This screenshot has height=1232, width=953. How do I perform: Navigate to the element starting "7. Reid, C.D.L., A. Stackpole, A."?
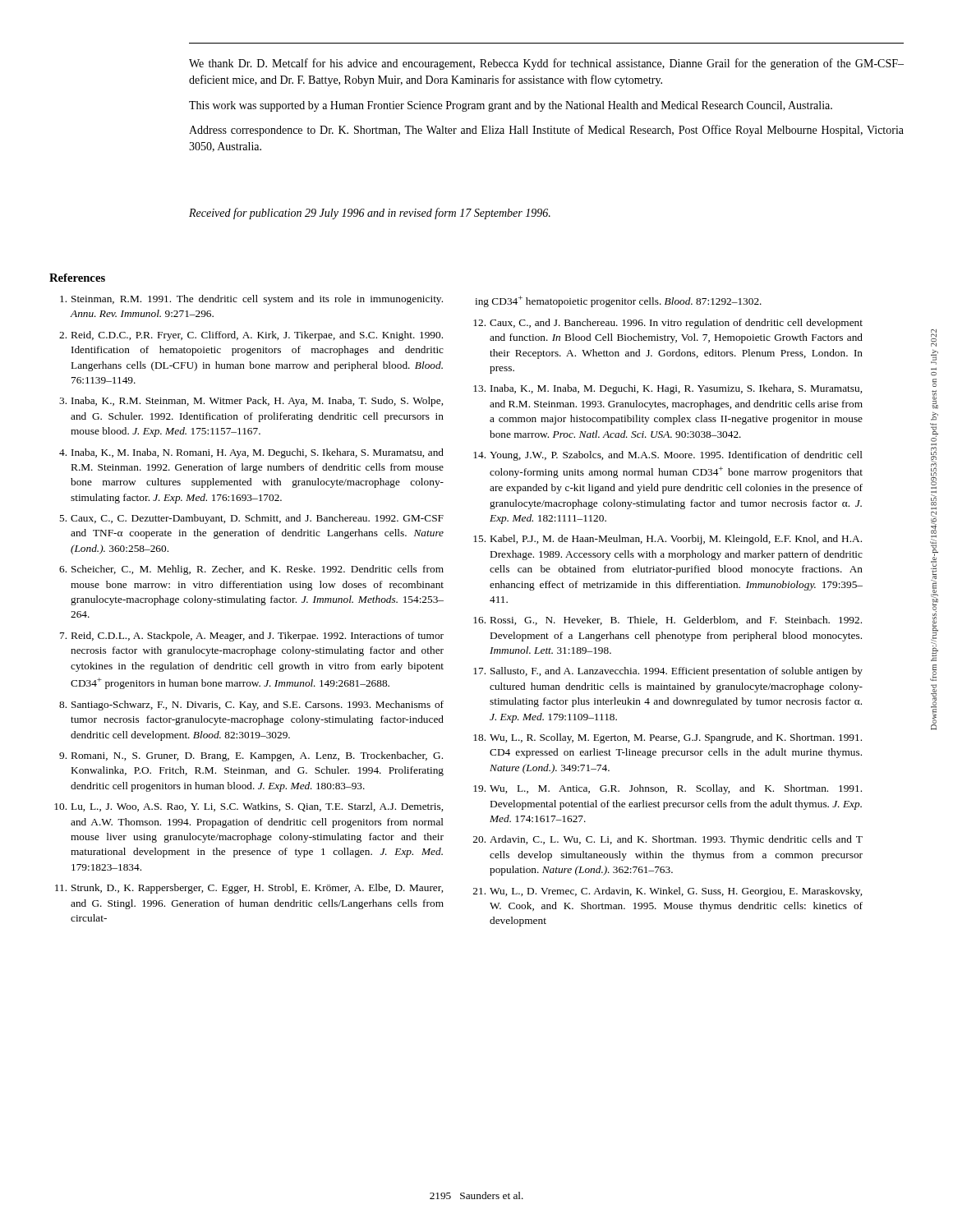coord(246,660)
